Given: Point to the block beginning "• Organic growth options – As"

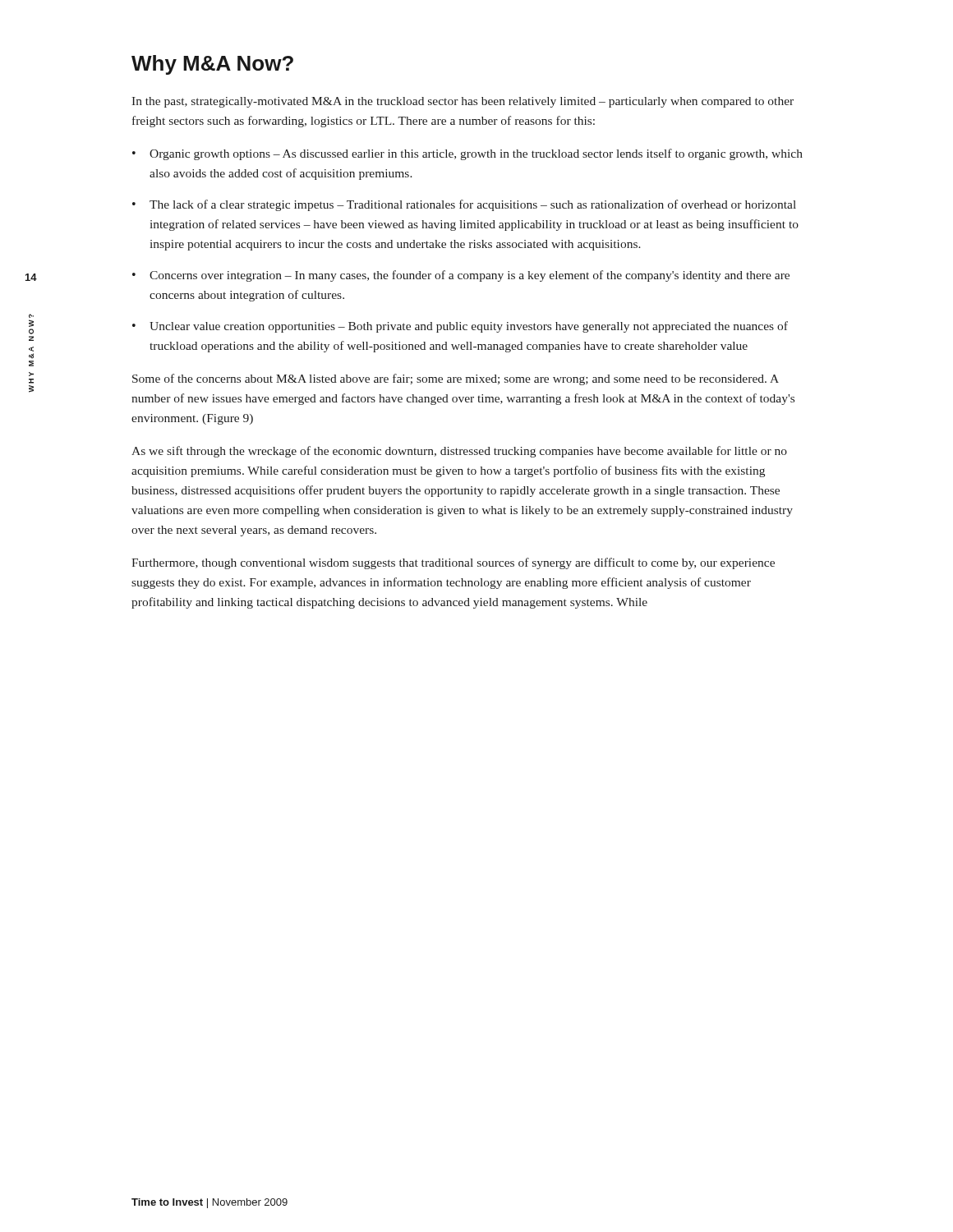Looking at the screenshot, I should (x=468, y=163).
